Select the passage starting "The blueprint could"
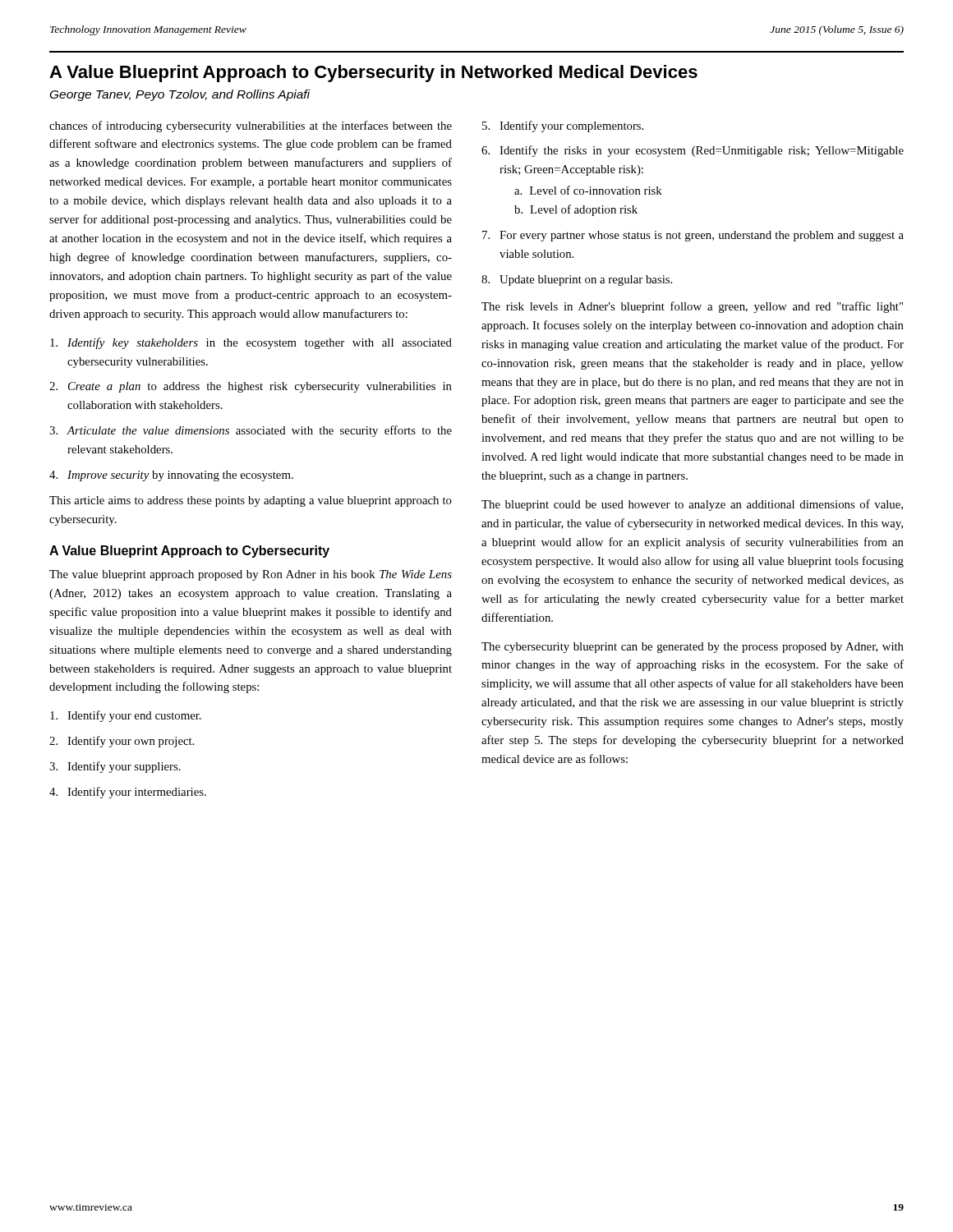Viewport: 953px width, 1232px height. (x=693, y=561)
